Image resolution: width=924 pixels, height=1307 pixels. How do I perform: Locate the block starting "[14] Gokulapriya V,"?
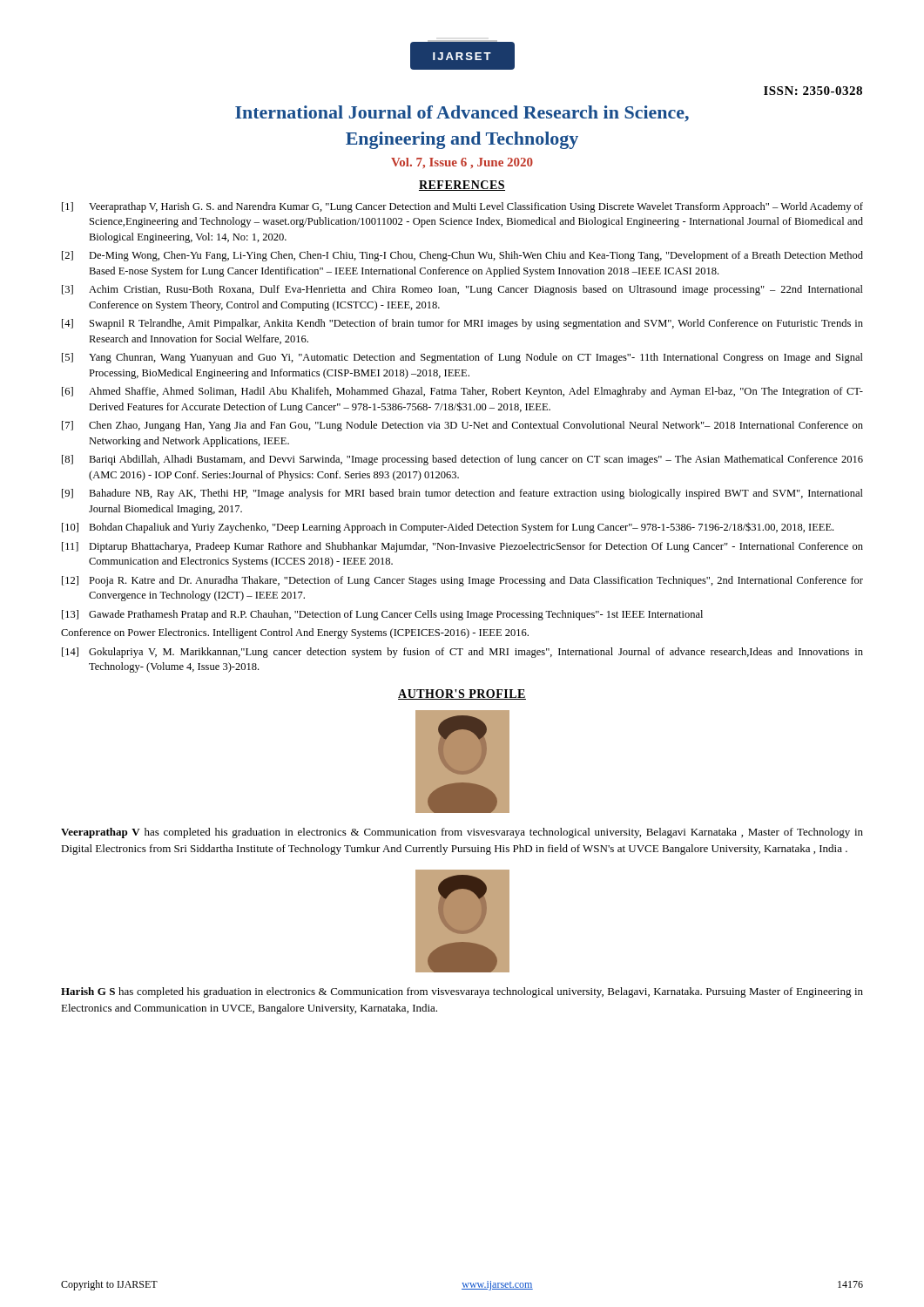coord(462,660)
